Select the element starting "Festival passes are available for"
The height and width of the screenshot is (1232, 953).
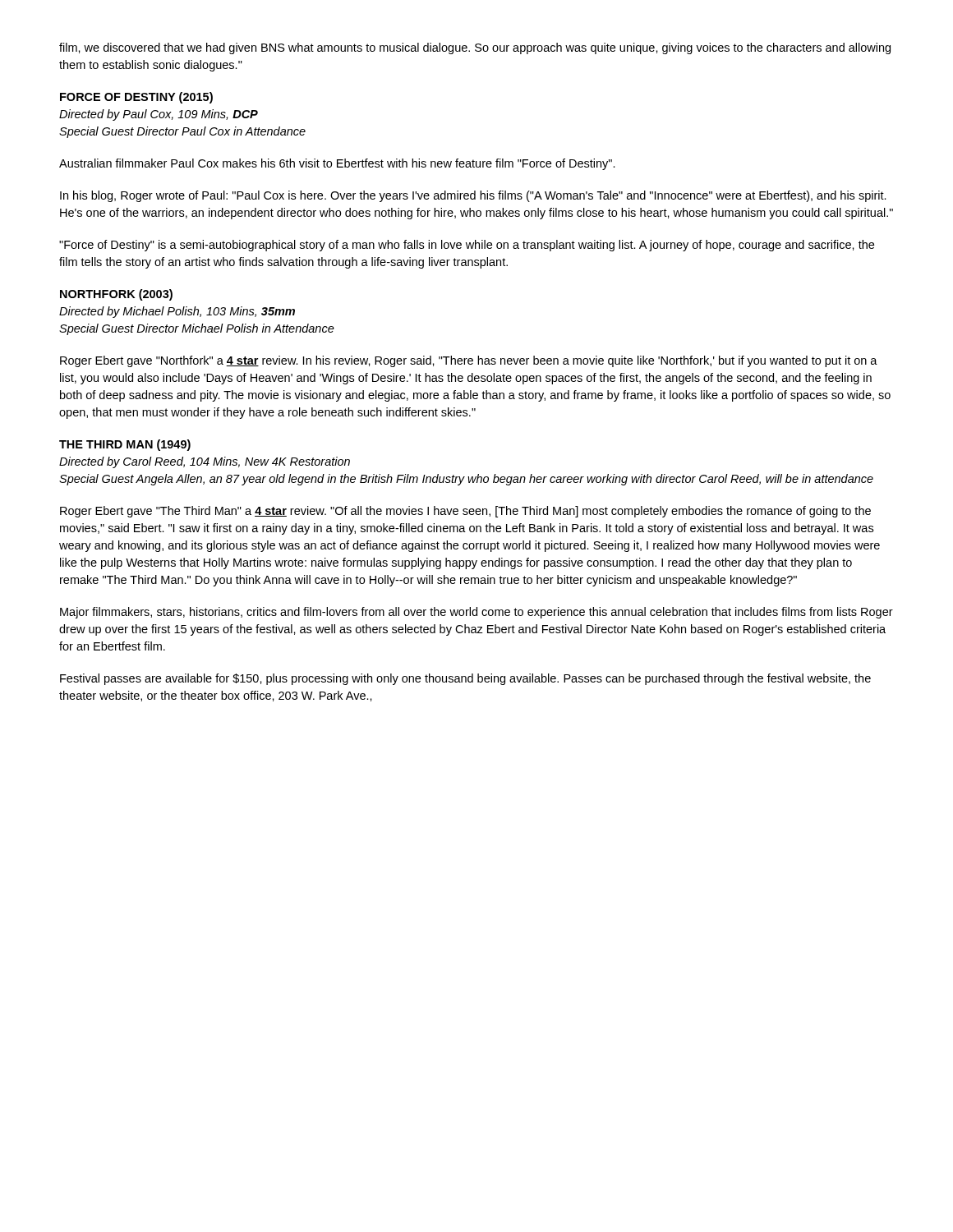click(x=465, y=687)
